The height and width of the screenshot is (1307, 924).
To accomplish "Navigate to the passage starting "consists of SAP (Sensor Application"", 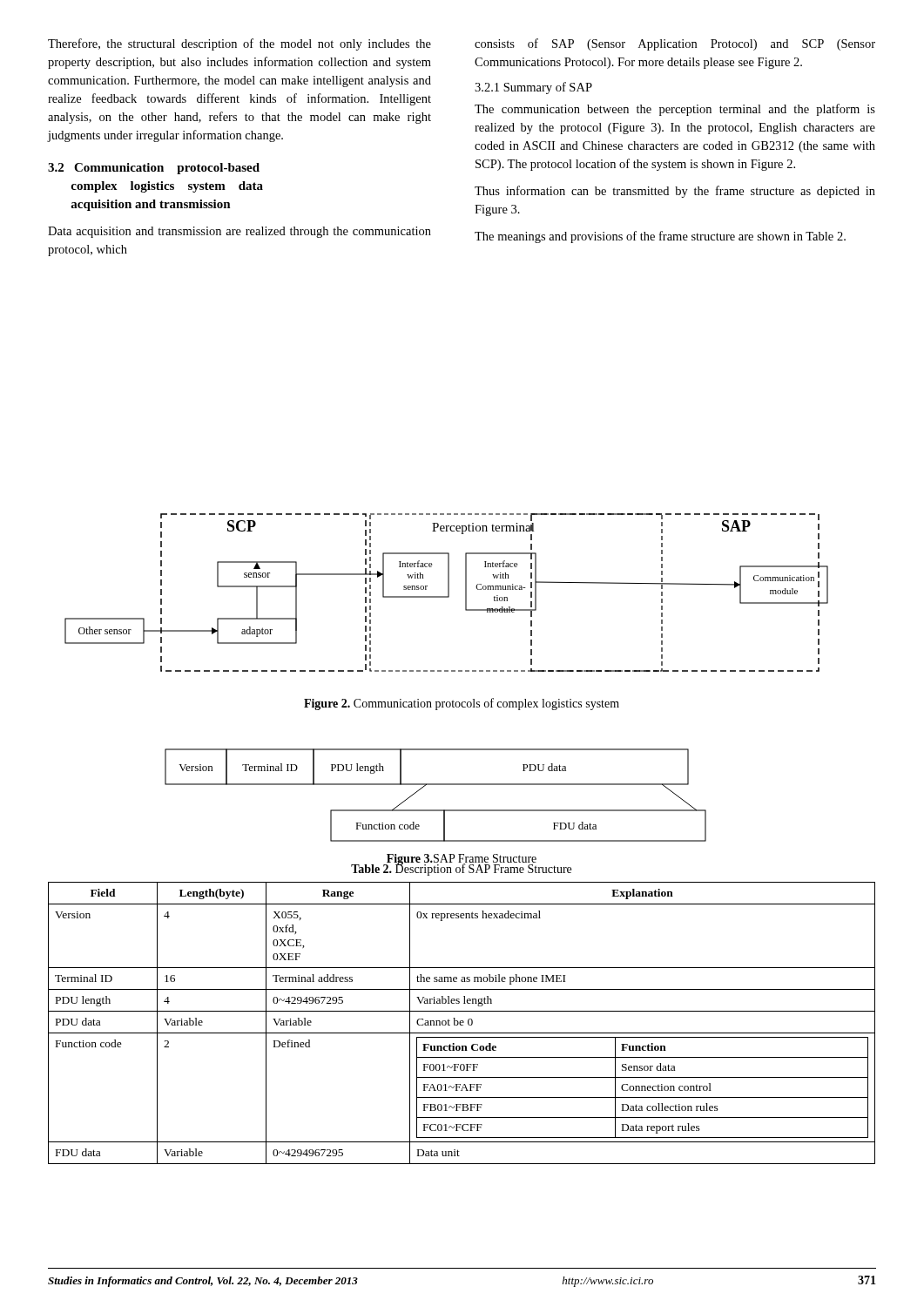I will click(x=675, y=53).
